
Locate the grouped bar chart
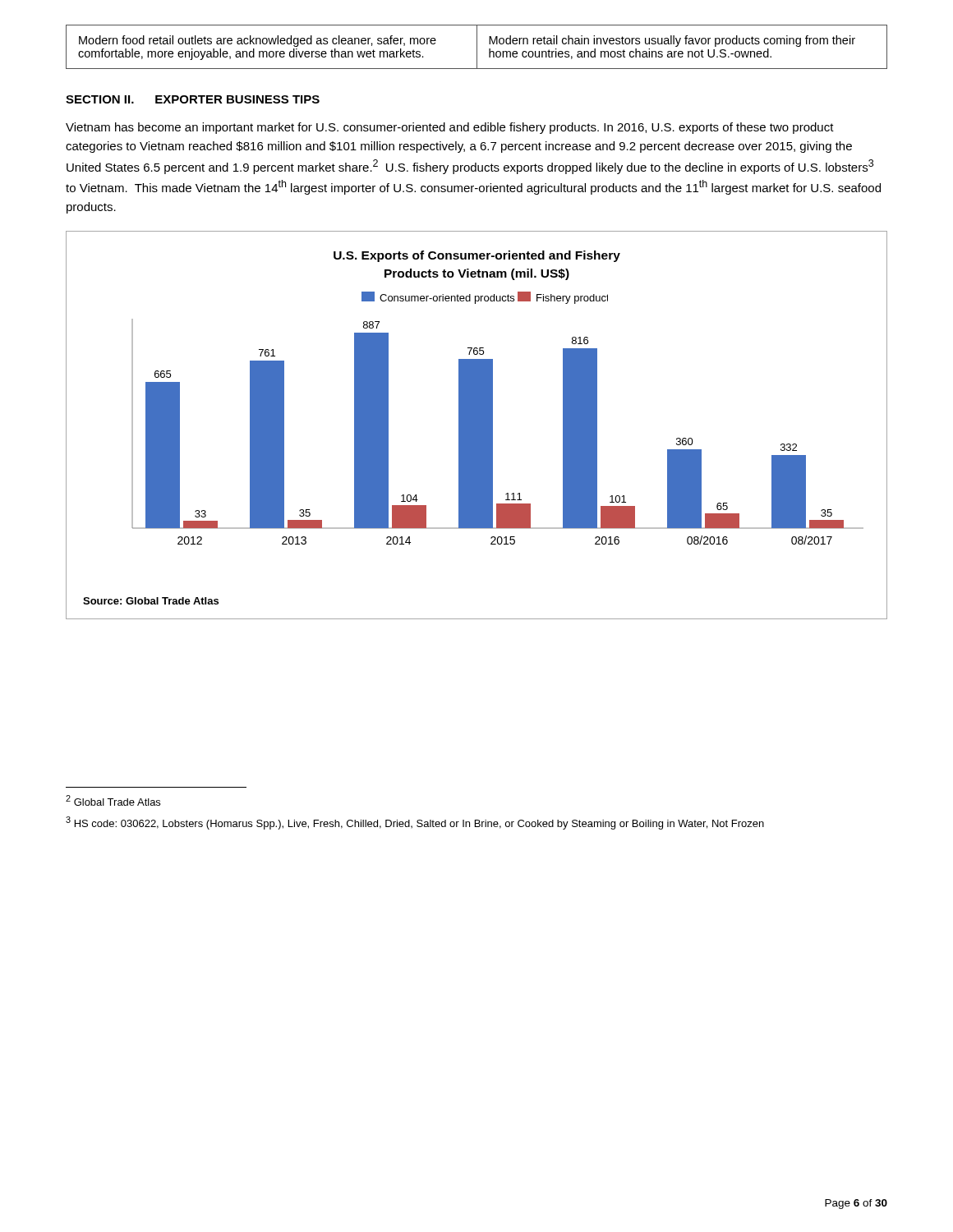coord(476,425)
